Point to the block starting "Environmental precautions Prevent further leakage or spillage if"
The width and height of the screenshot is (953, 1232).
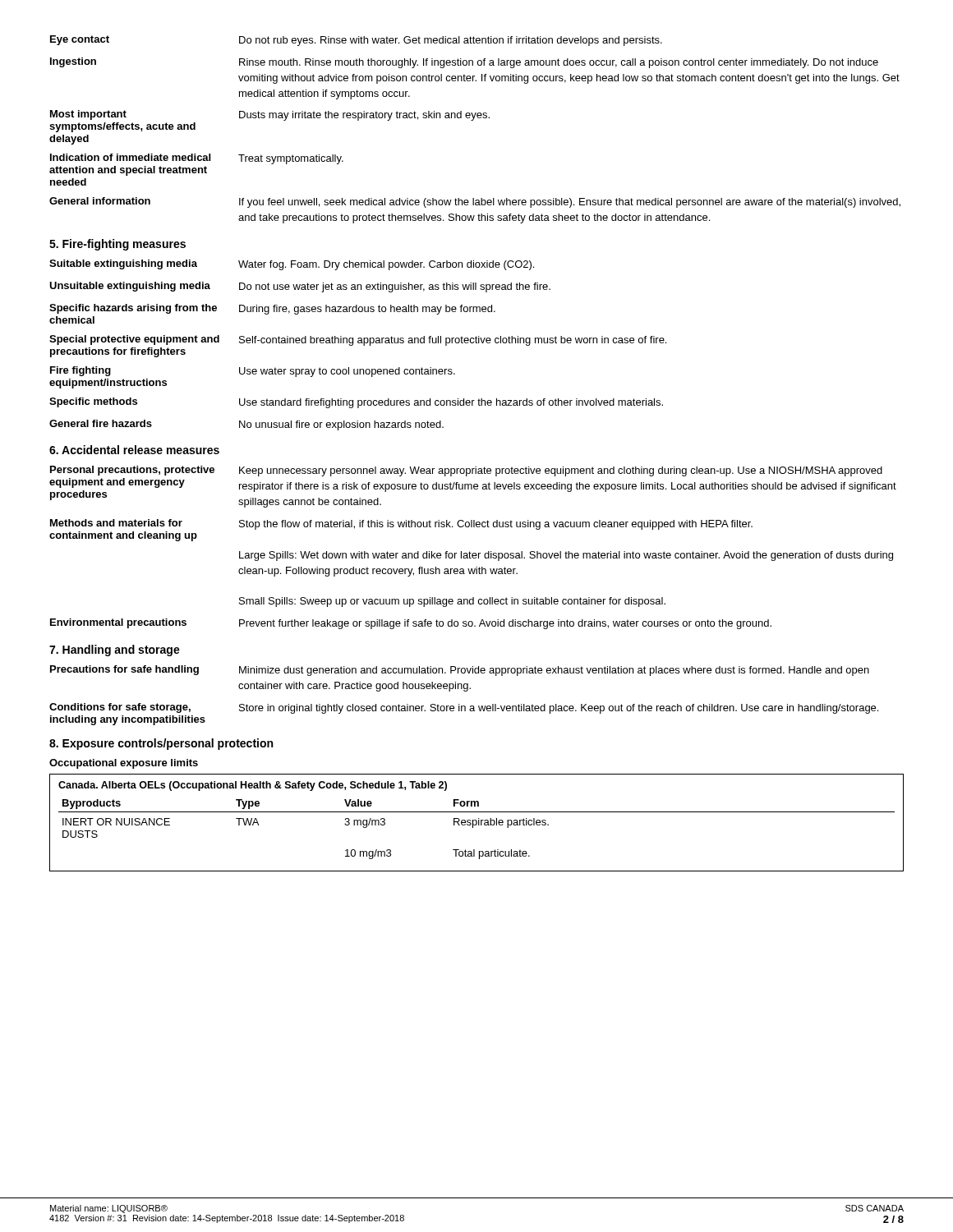476,624
